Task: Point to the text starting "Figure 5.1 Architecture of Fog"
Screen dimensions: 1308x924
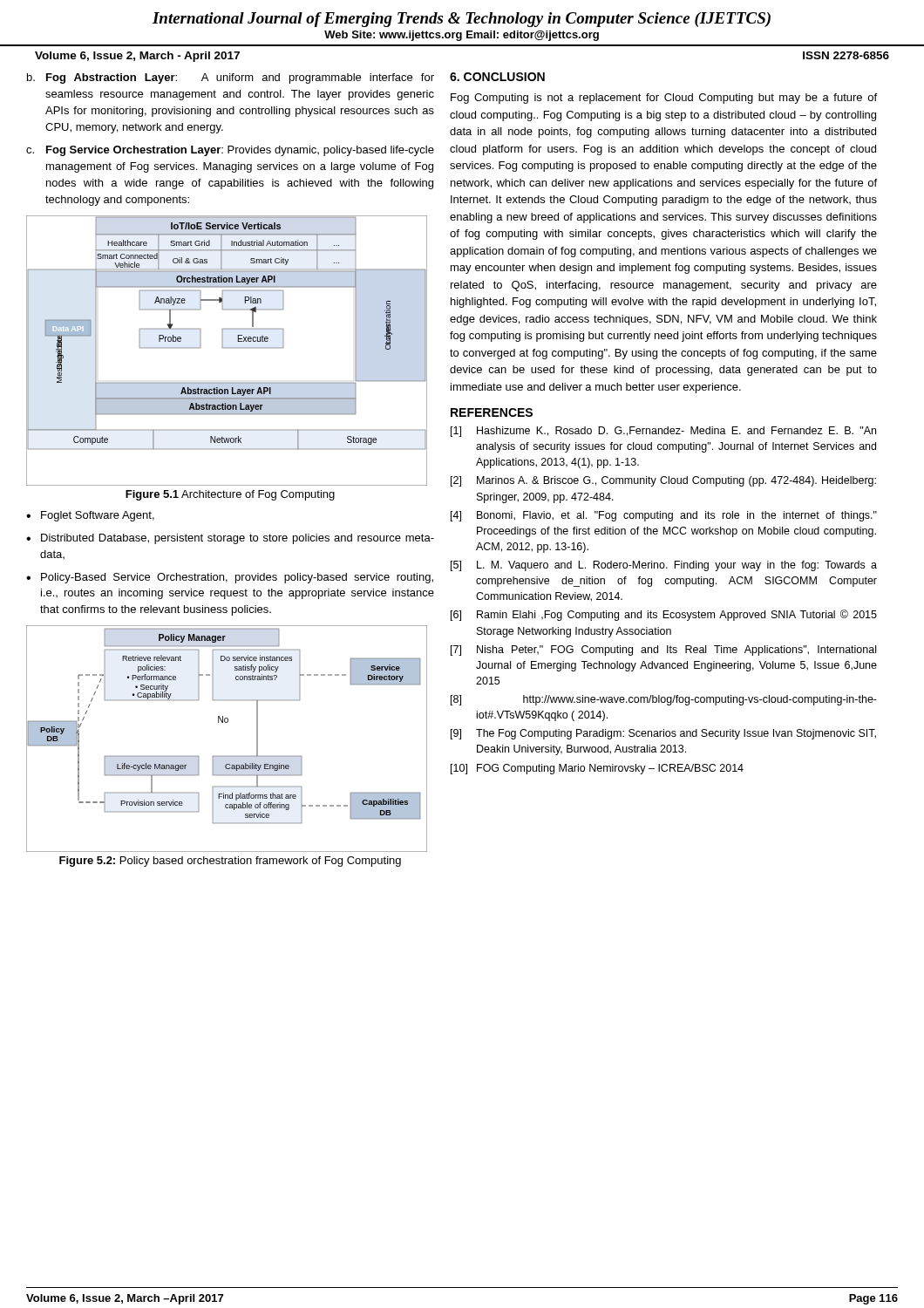Action: pyautogui.click(x=230, y=494)
